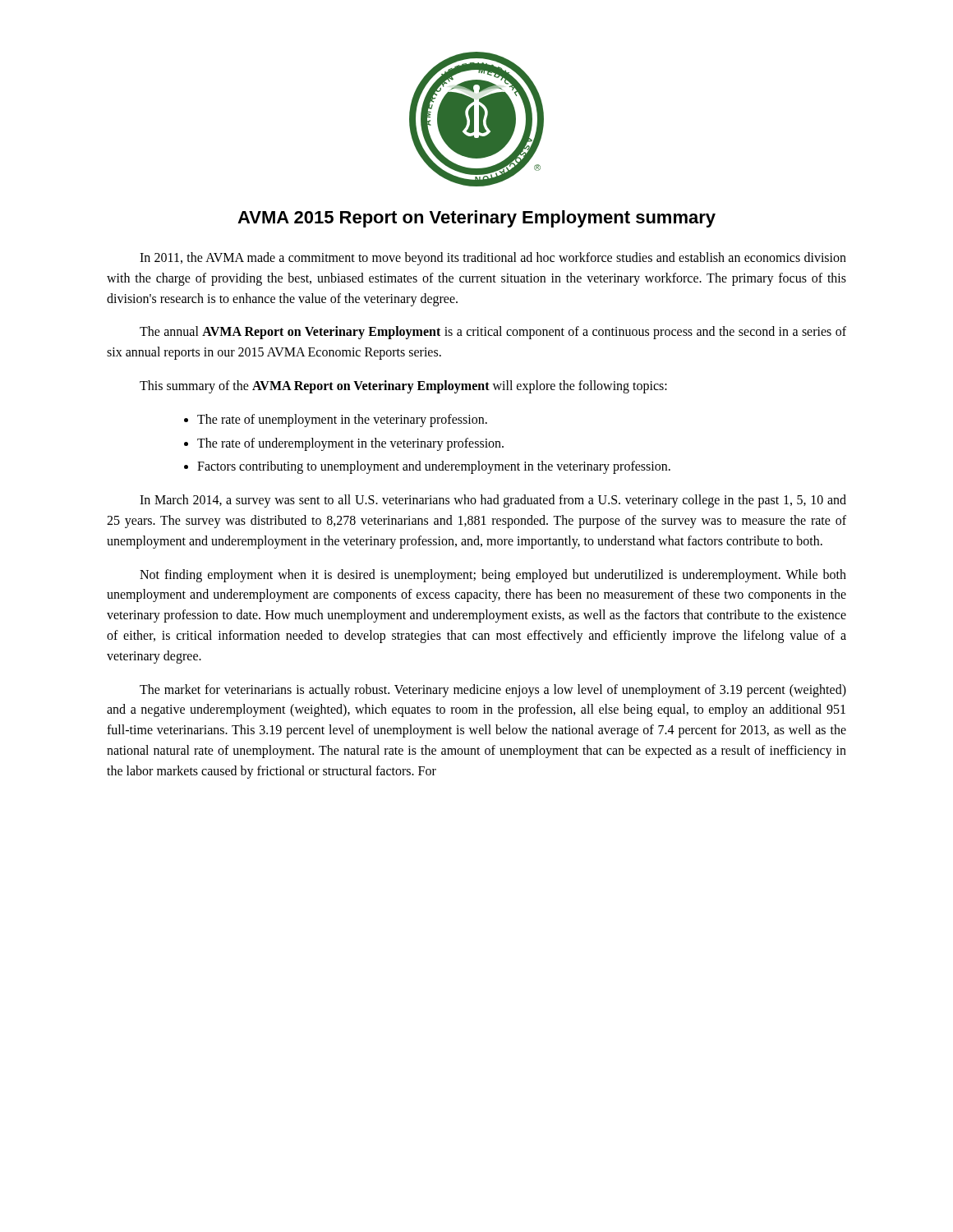This screenshot has width=953, height=1232.
Task: Click on the block starting "In March 2014, a survey was"
Action: [476, 521]
